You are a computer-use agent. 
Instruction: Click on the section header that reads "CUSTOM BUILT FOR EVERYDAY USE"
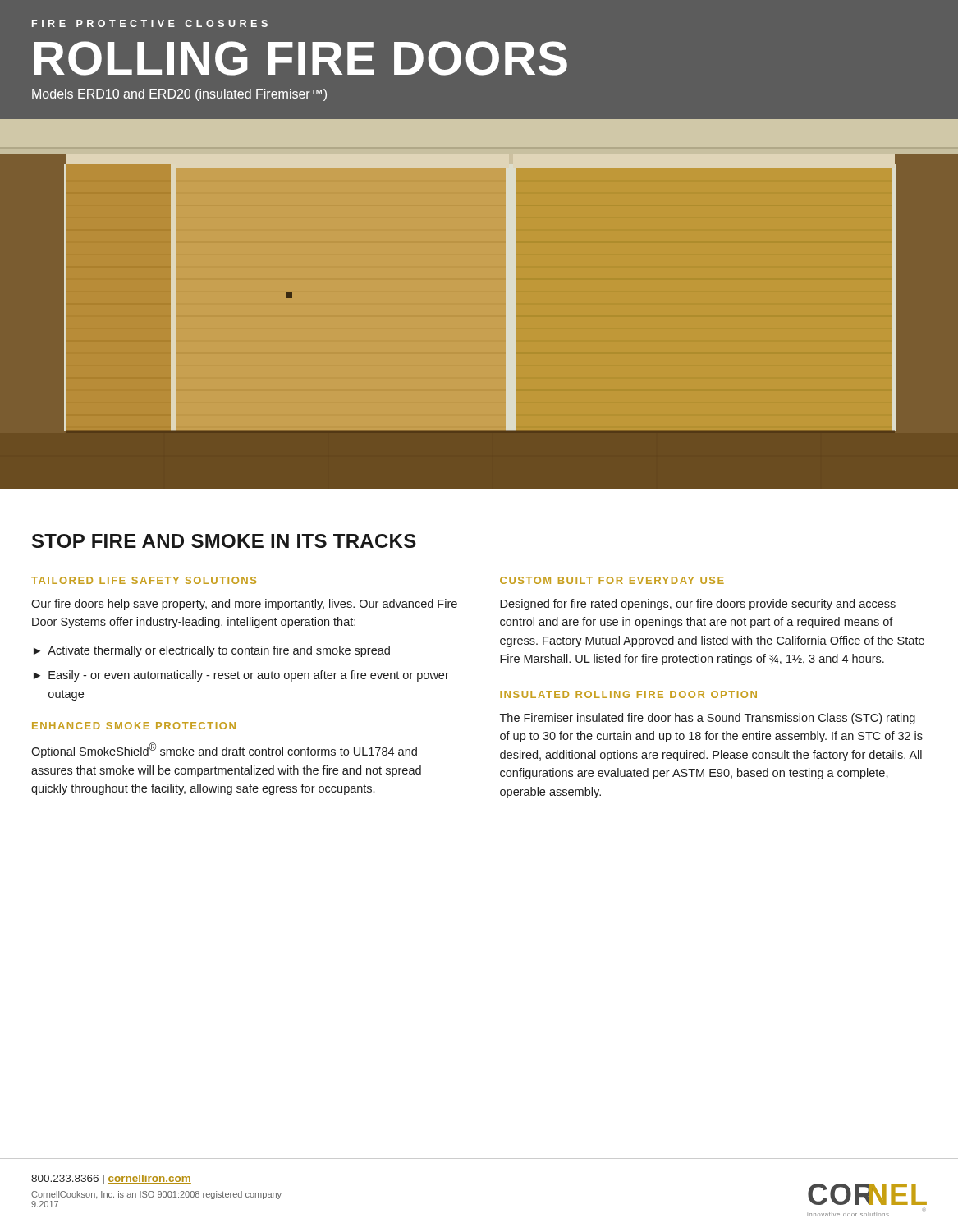pos(612,580)
